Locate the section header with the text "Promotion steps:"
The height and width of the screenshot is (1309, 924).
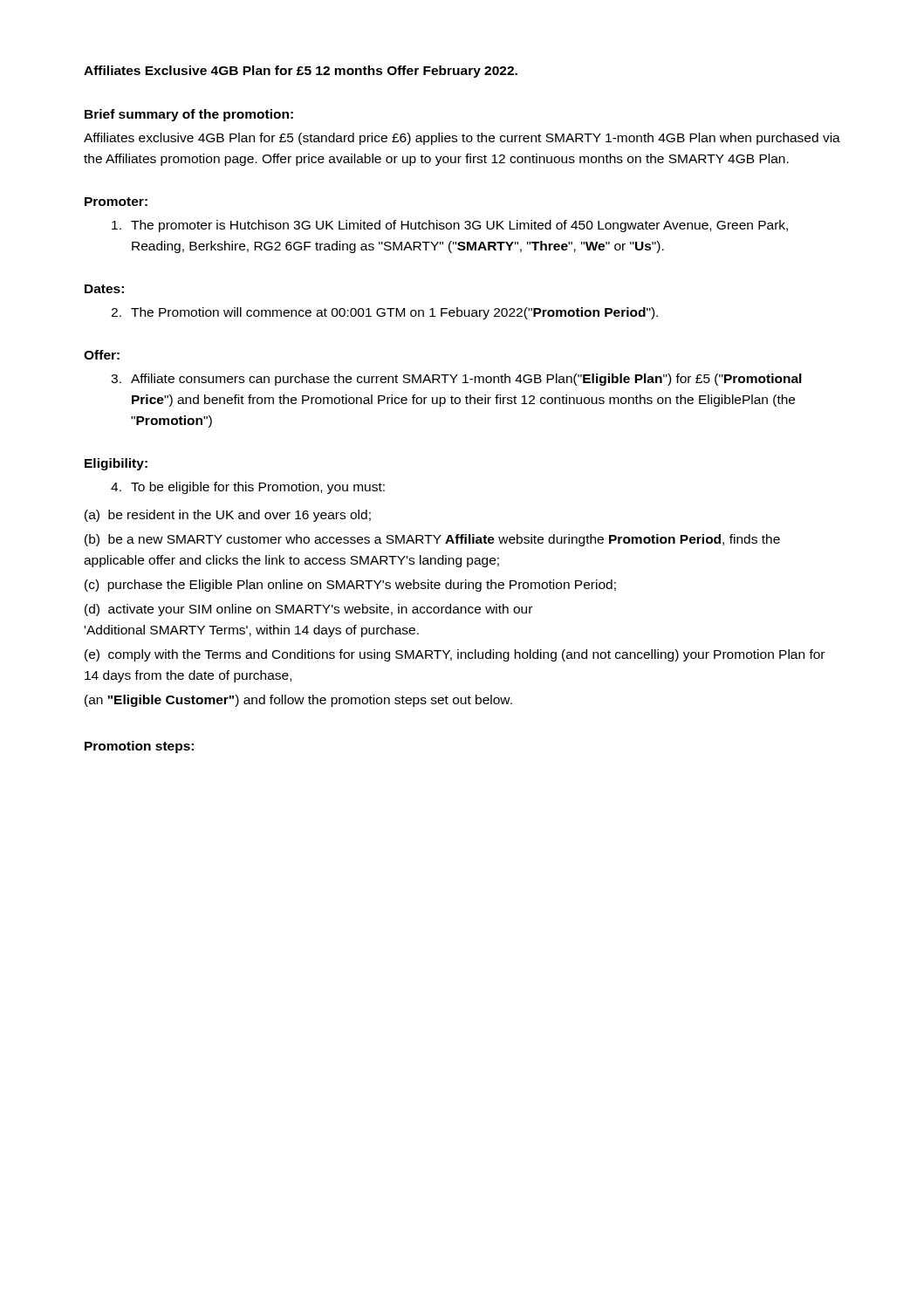click(139, 746)
